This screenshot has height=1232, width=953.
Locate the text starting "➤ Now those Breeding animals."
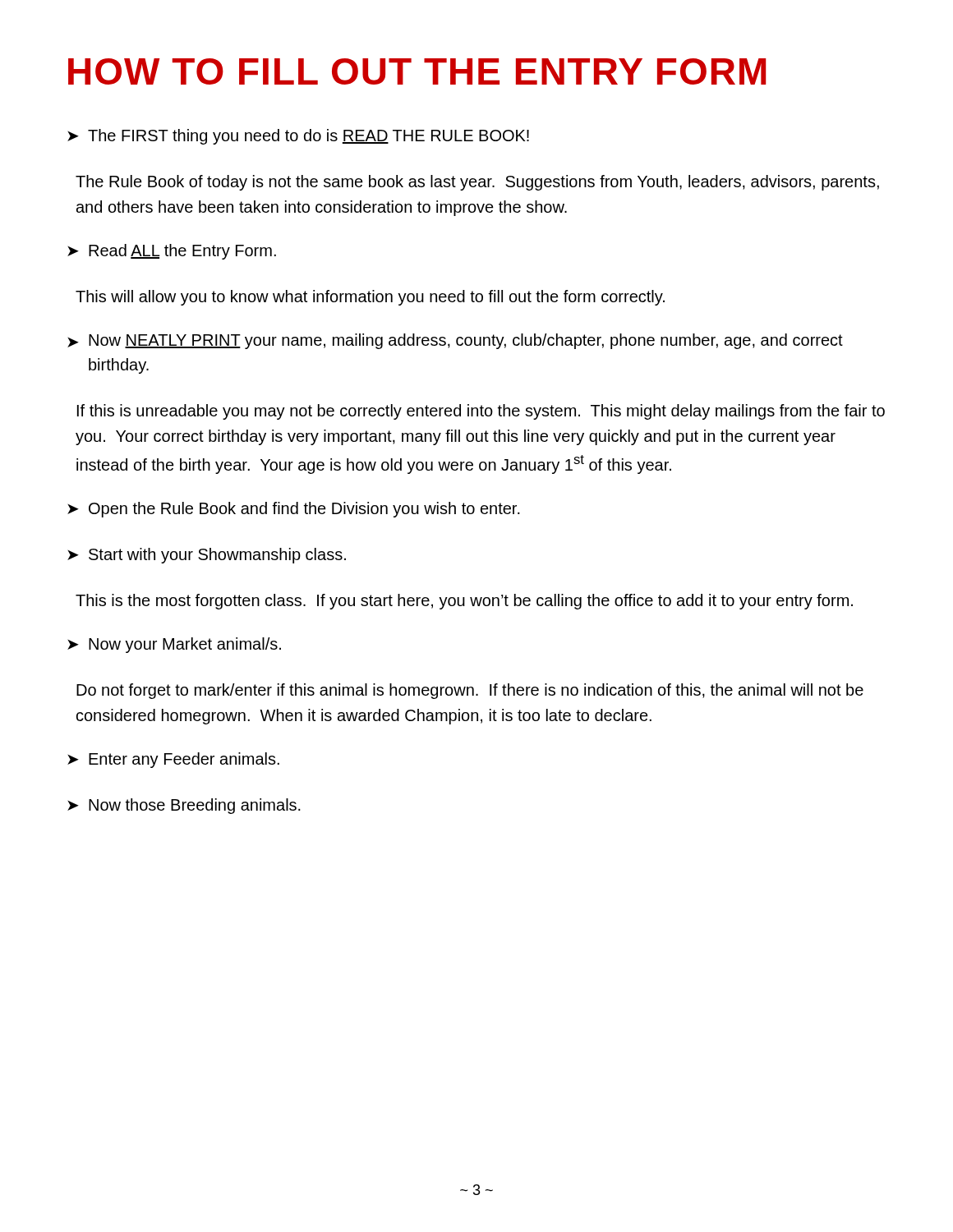(x=184, y=805)
